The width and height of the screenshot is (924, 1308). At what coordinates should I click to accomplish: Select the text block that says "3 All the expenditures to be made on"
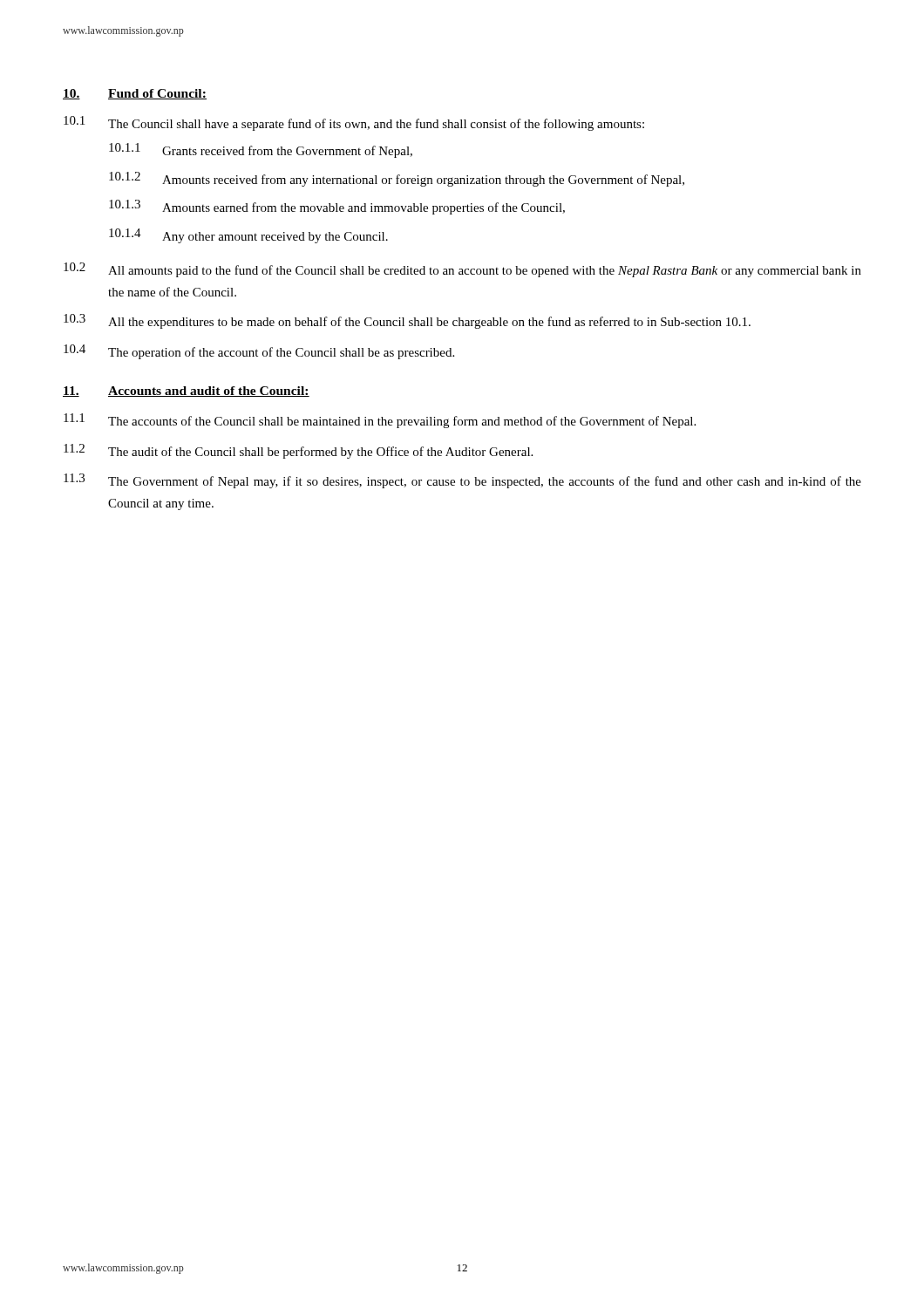(462, 322)
